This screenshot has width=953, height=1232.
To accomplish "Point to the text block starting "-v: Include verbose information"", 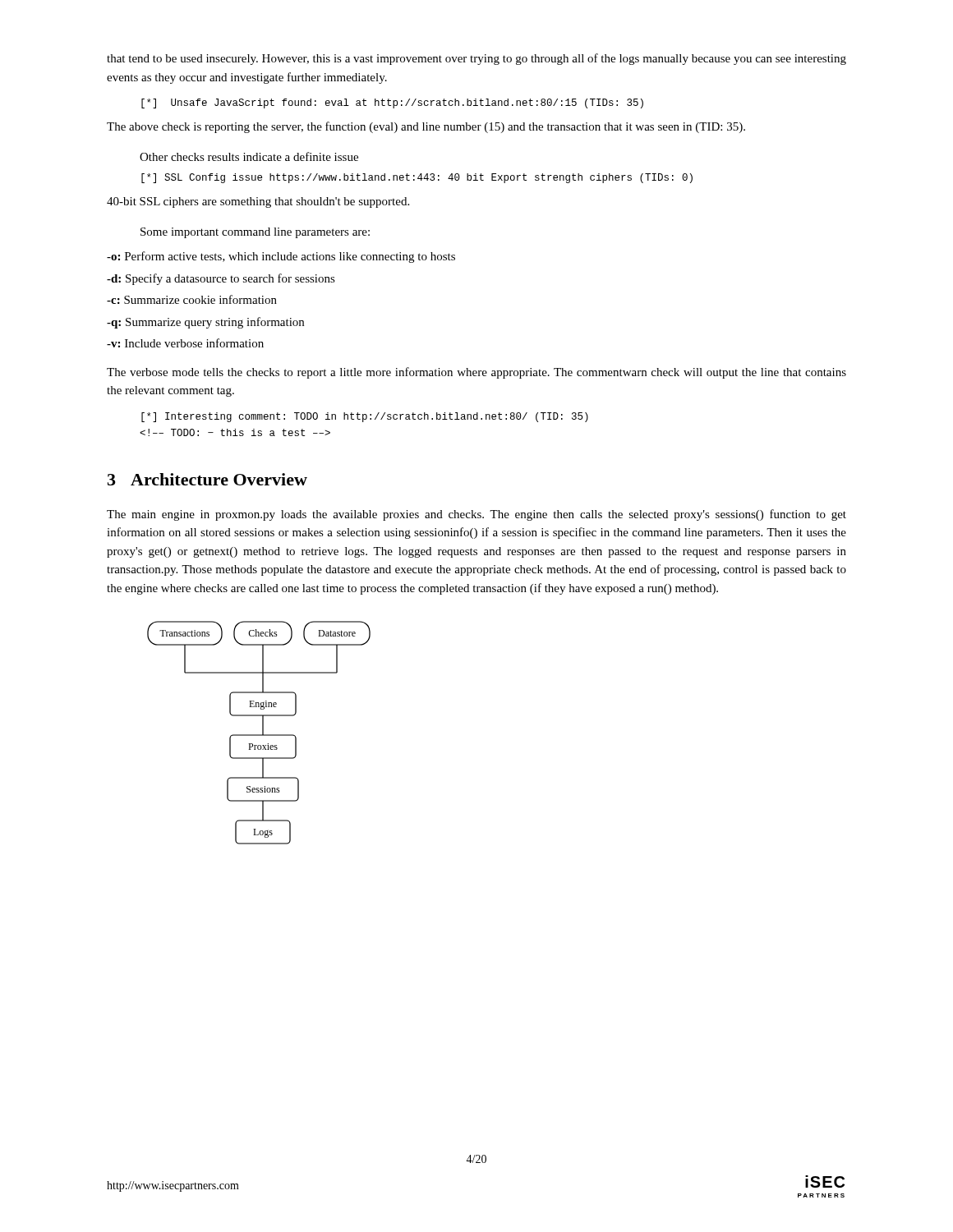I will [x=185, y=343].
